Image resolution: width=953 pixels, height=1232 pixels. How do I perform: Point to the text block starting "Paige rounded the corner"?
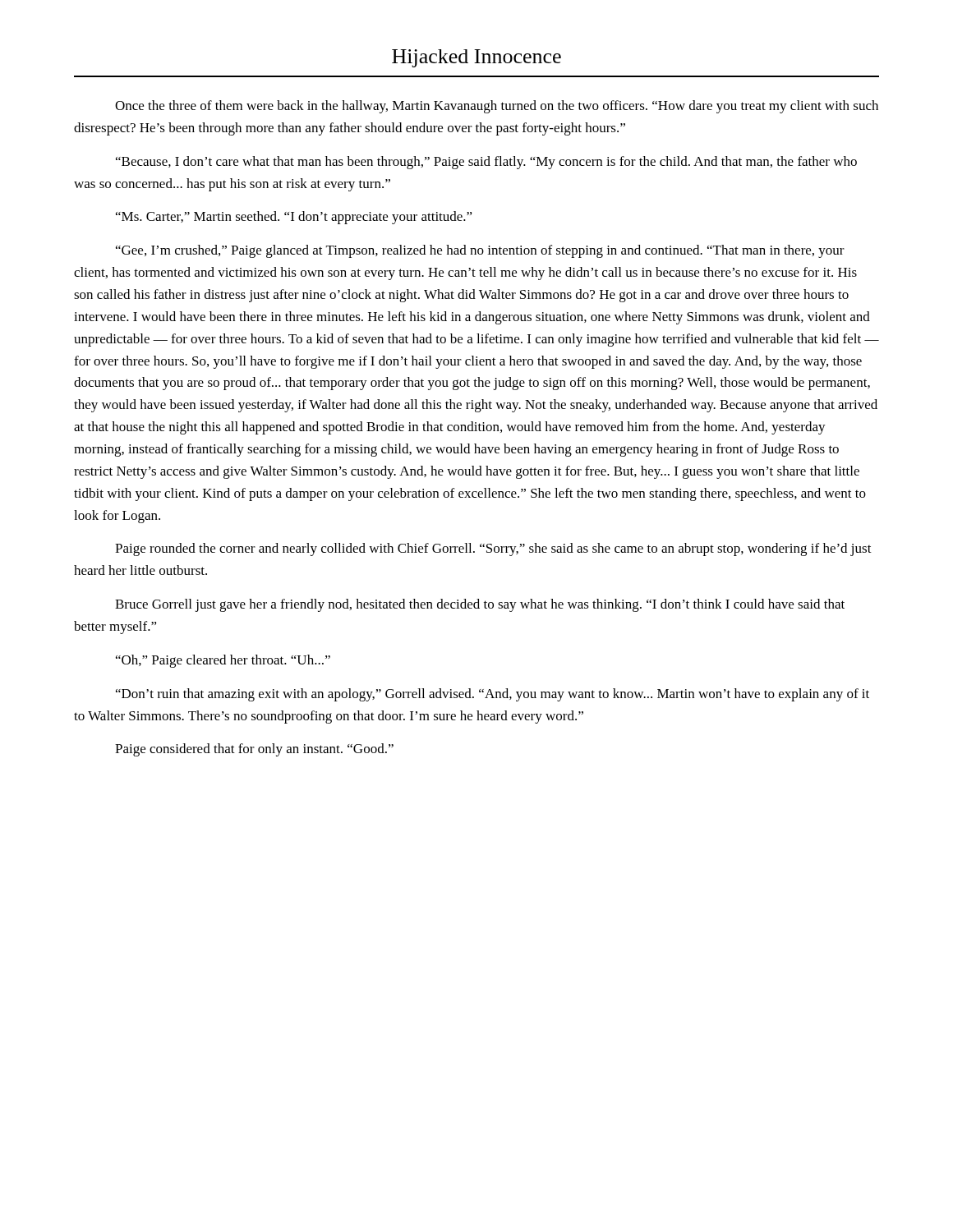(473, 560)
